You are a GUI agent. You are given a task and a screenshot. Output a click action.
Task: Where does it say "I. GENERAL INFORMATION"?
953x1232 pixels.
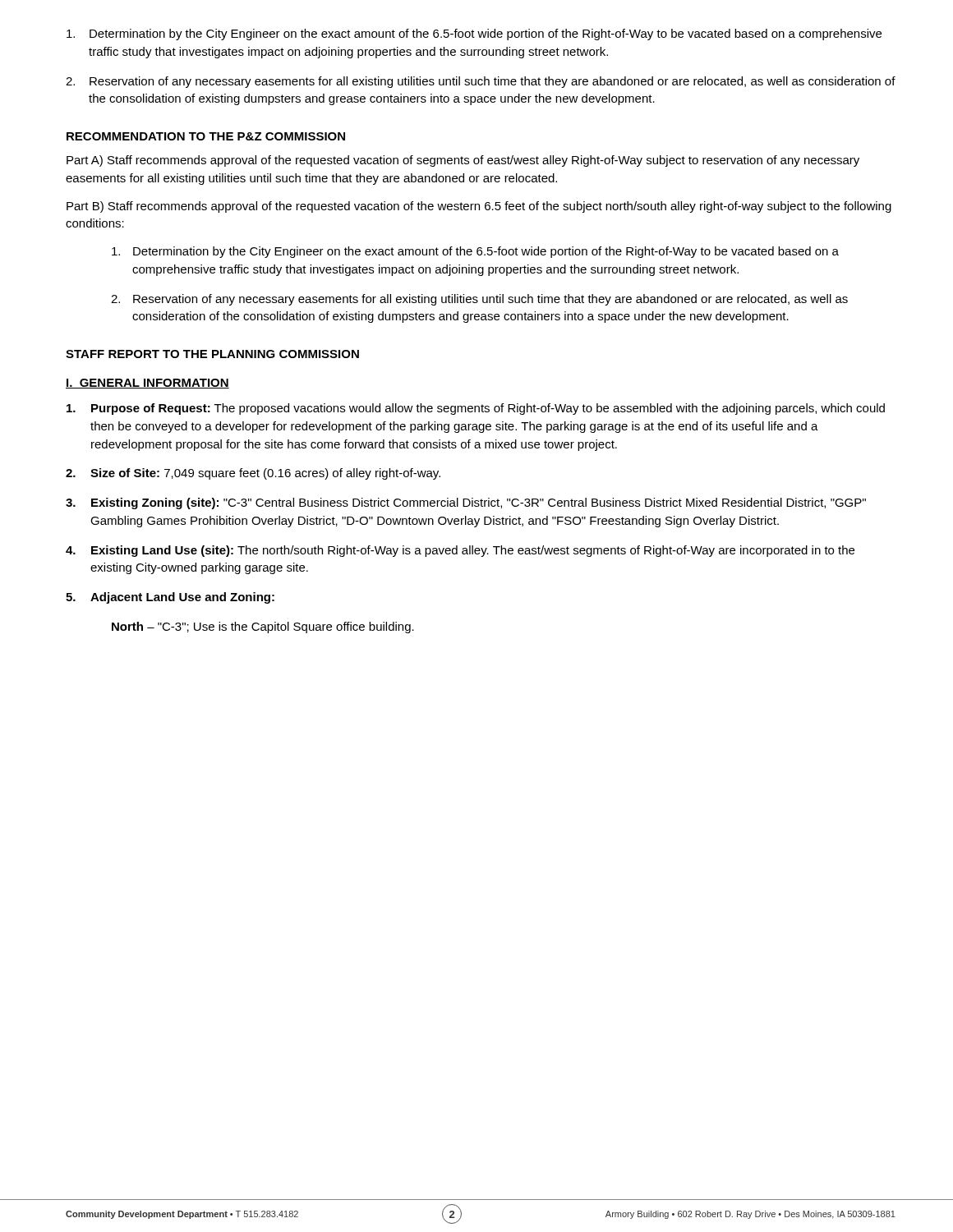(147, 382)
